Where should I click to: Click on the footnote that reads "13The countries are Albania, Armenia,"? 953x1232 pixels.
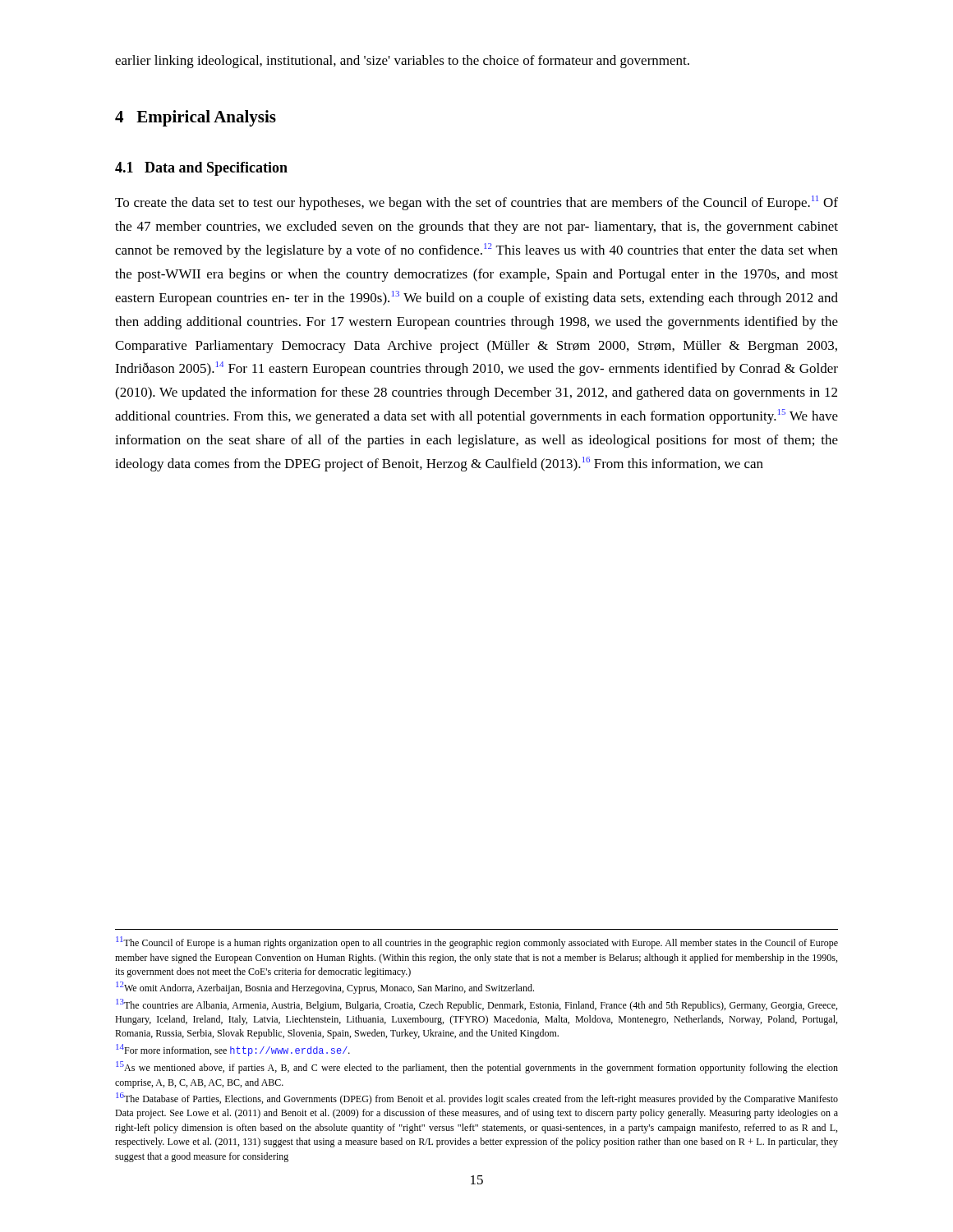[476, 1020]
